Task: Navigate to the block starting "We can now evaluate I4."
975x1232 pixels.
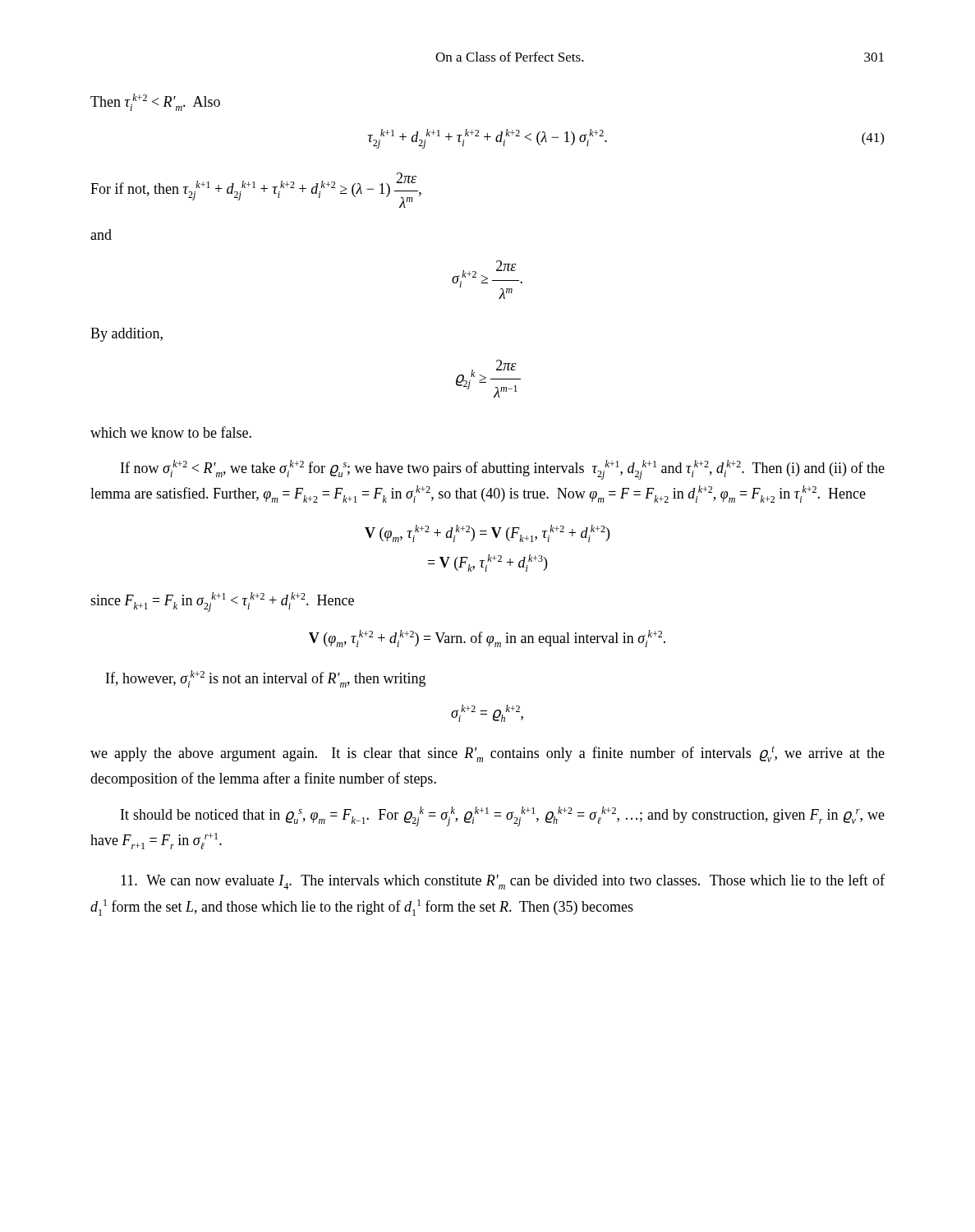Action: [x=488, y=895]
